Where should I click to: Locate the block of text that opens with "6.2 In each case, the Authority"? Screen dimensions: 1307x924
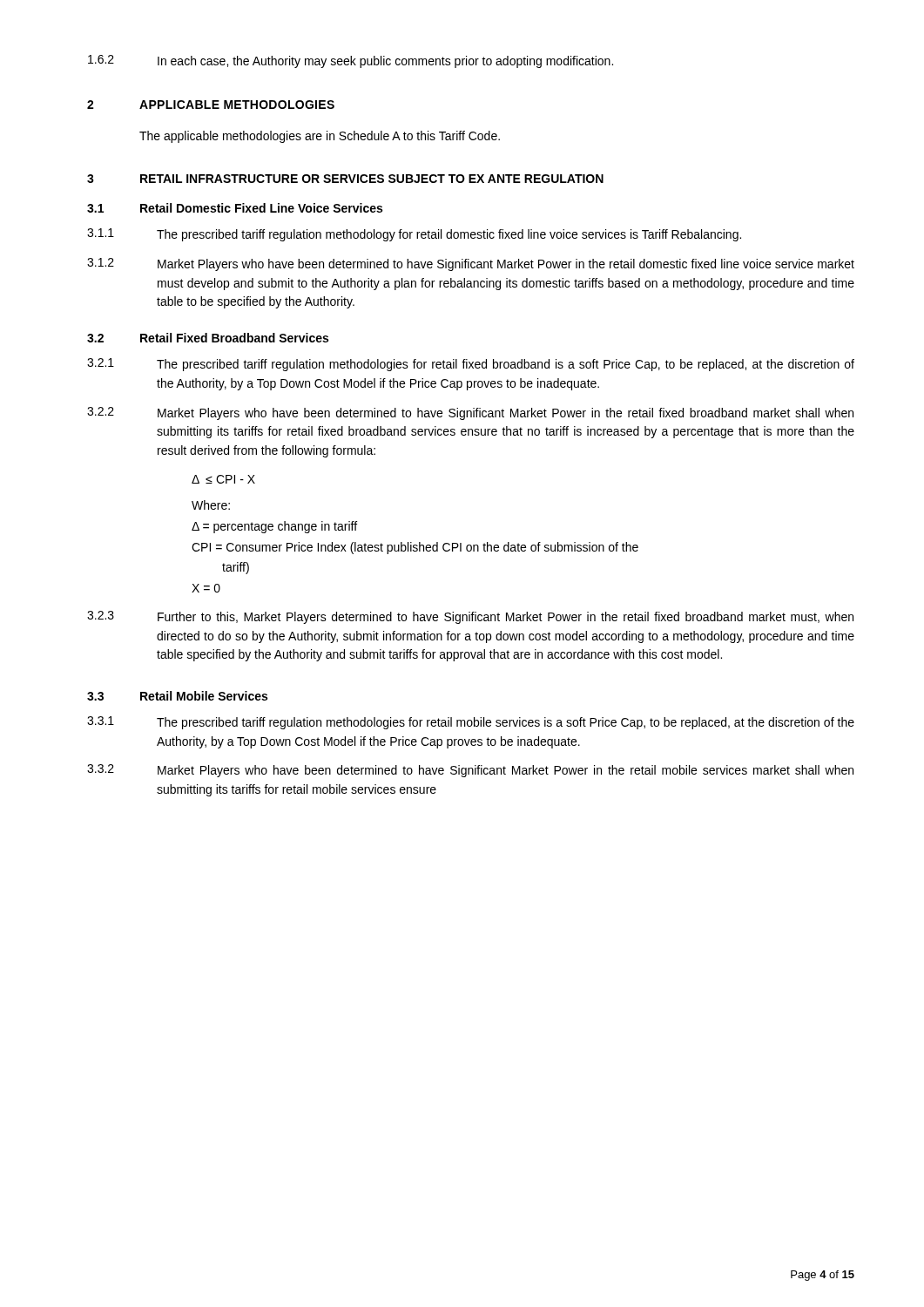[x=471, y=62]
